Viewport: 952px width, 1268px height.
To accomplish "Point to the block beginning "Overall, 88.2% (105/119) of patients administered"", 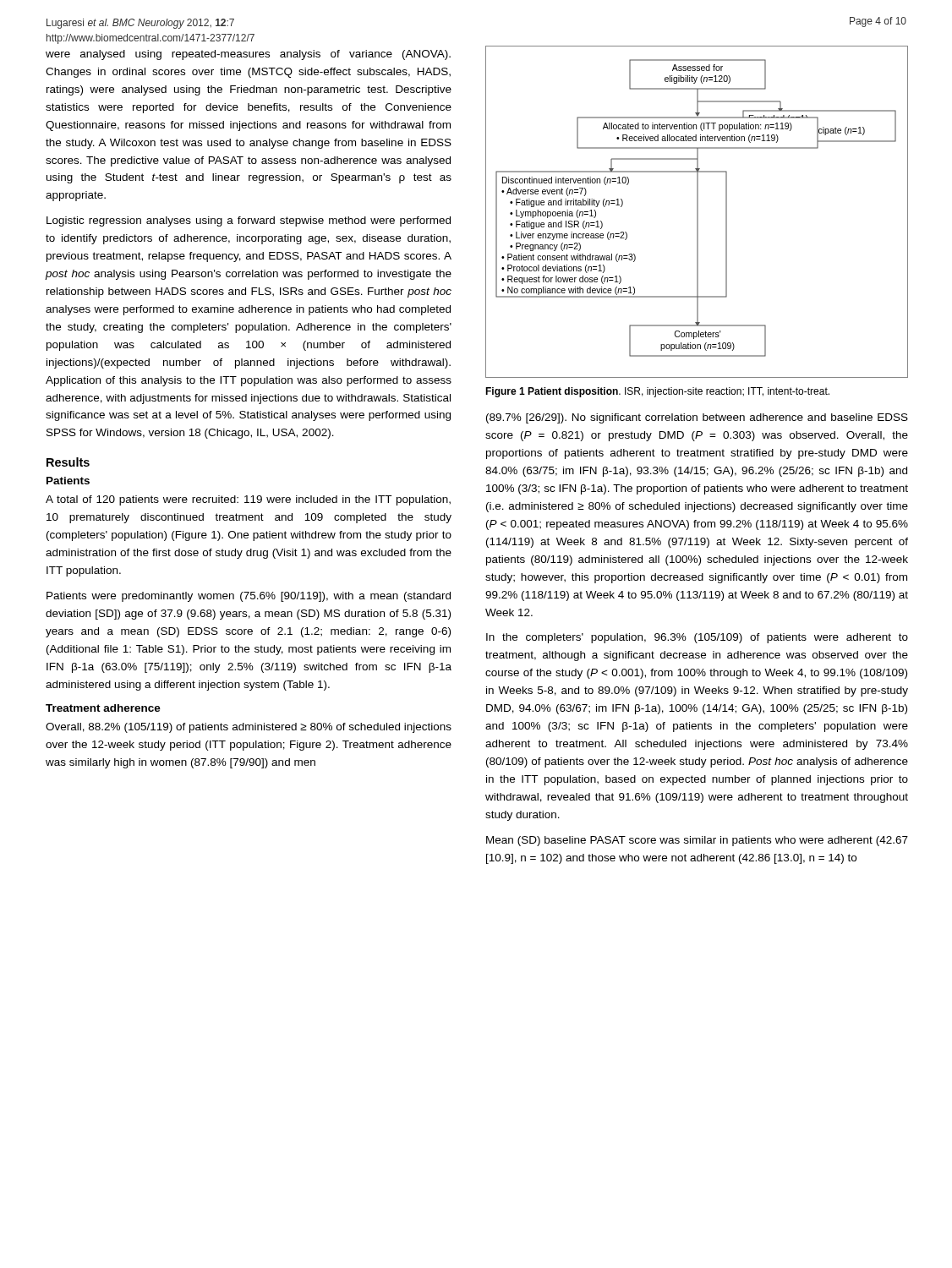I will [x=249, y=745].
